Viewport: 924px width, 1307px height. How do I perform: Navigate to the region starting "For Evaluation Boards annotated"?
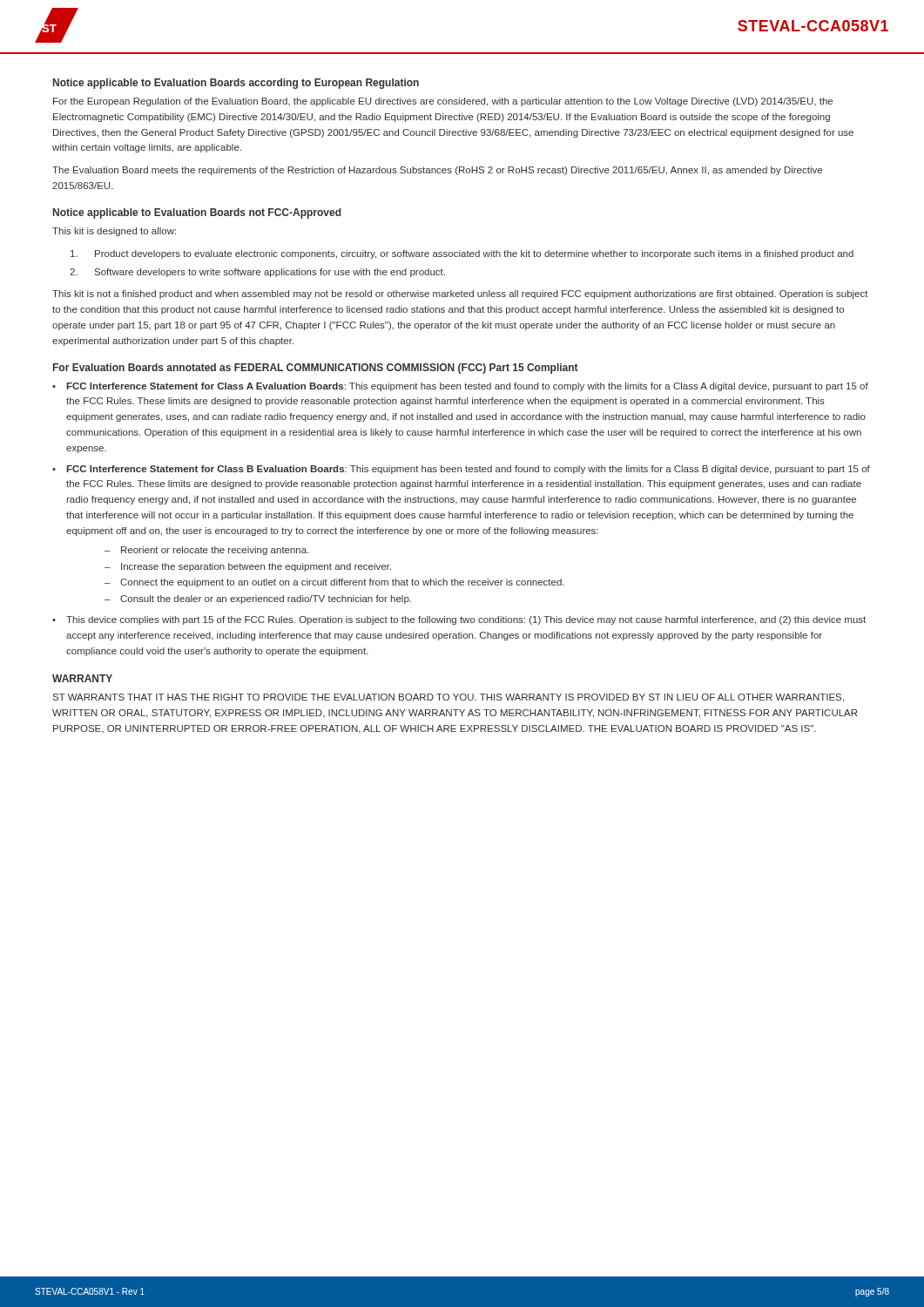tap(315, 367)
